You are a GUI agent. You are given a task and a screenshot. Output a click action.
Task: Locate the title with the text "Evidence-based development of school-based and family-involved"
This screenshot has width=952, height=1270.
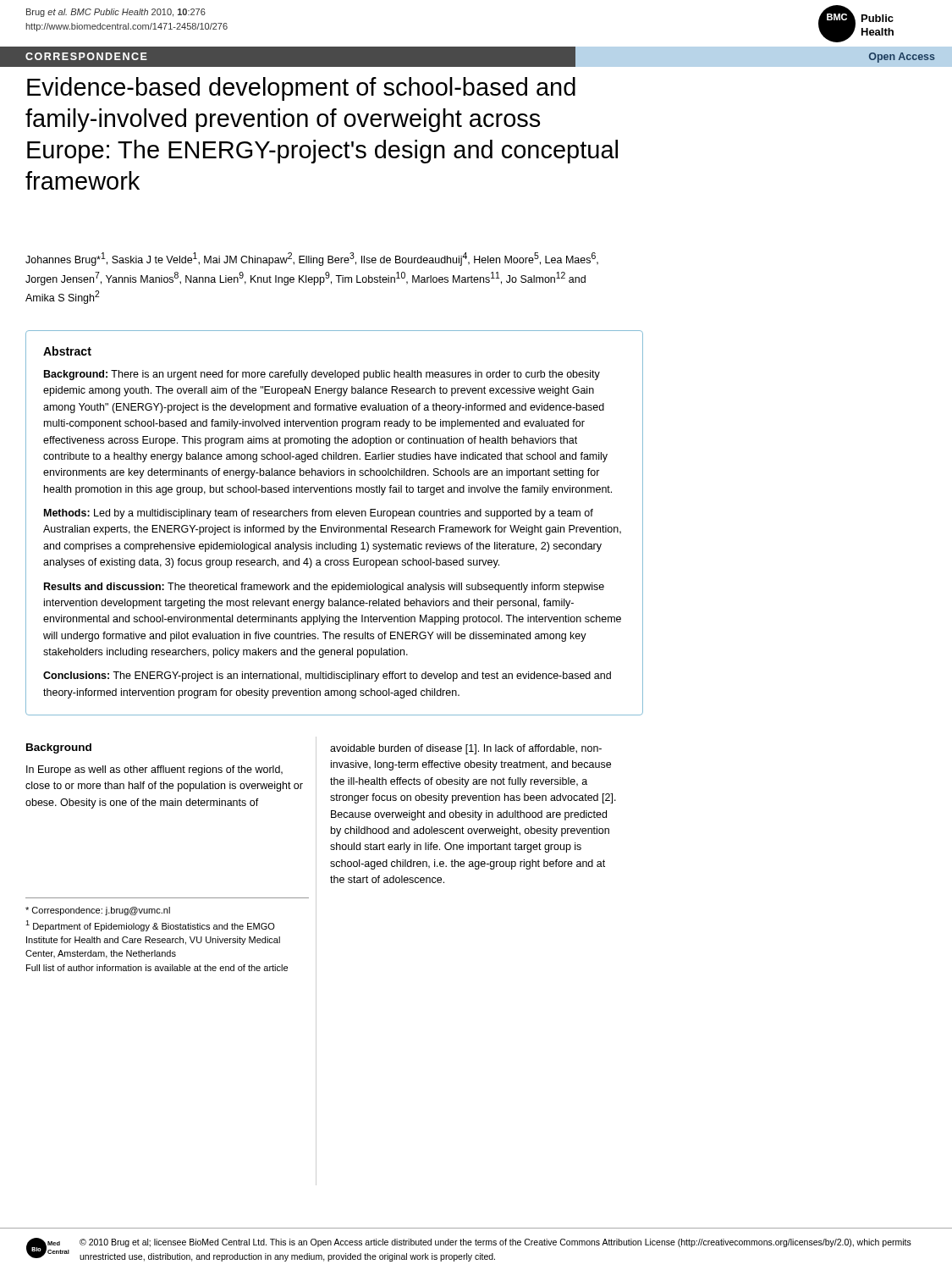pyautogui.click(x=322, y=134)
